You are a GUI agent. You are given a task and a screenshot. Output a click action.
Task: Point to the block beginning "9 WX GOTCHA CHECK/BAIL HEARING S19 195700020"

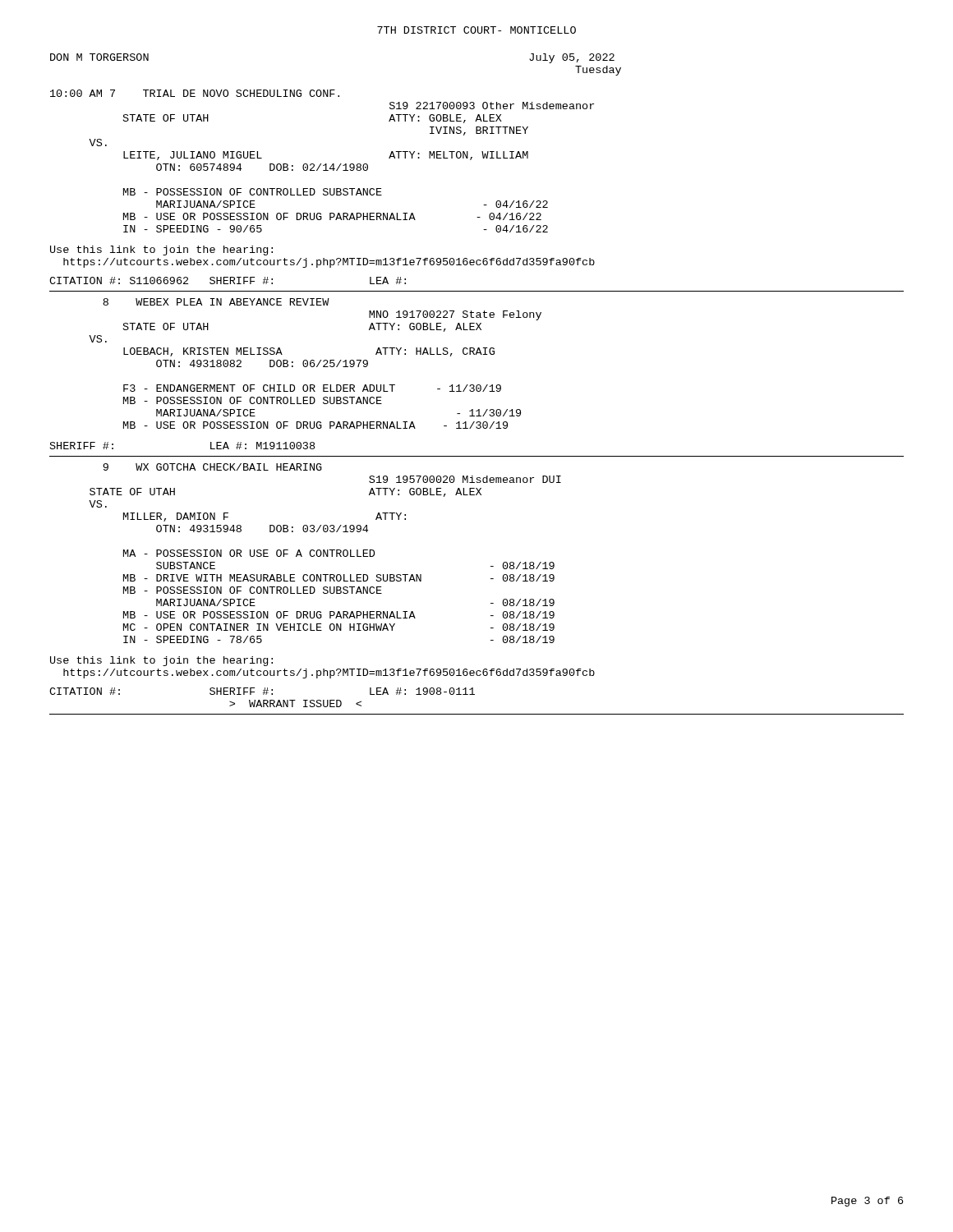(x=212, y=467)
